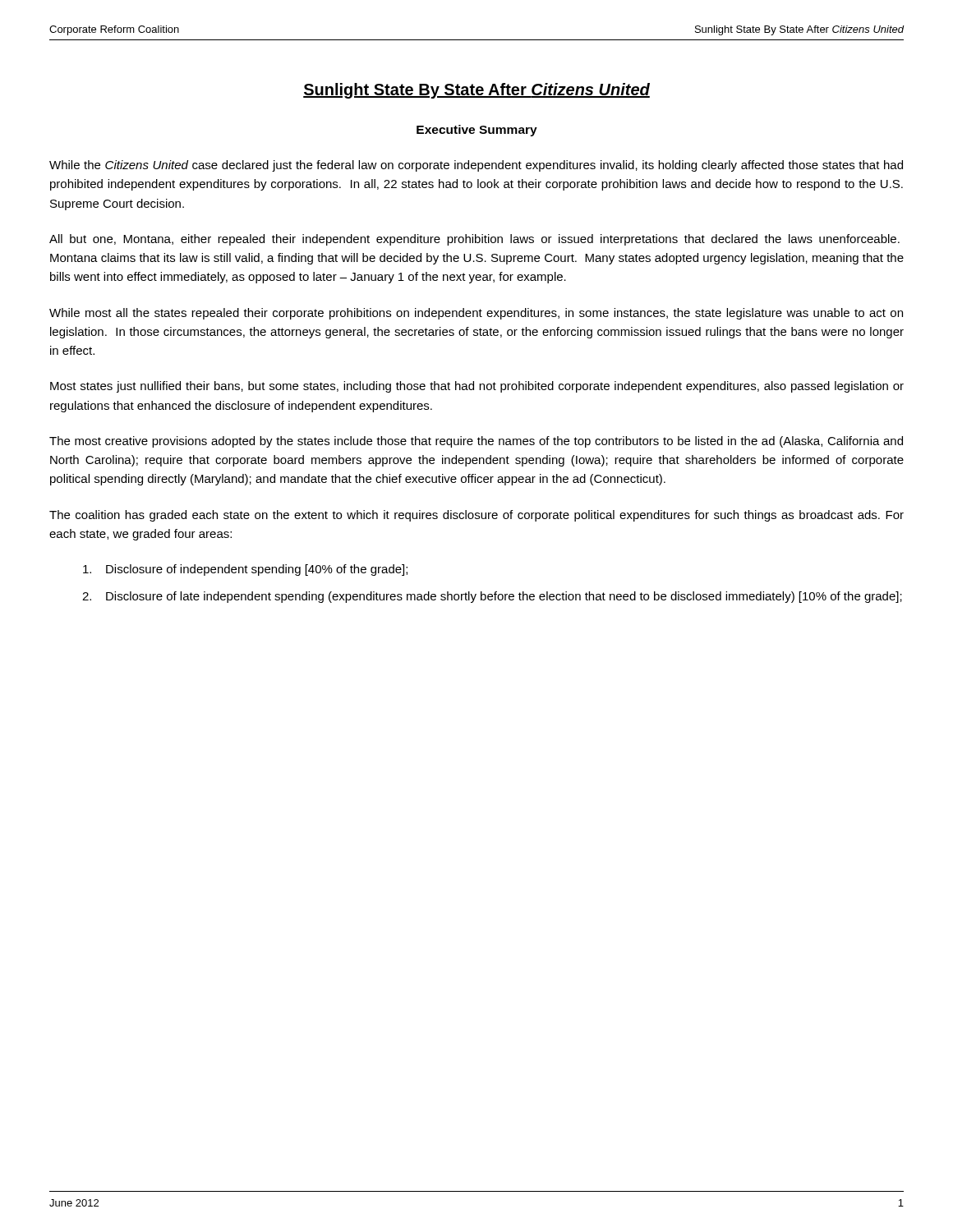Find "Executive Summary" on this page
This screenshot has height=1232, width=953.
pyautogui.click(x=476, y=129)
